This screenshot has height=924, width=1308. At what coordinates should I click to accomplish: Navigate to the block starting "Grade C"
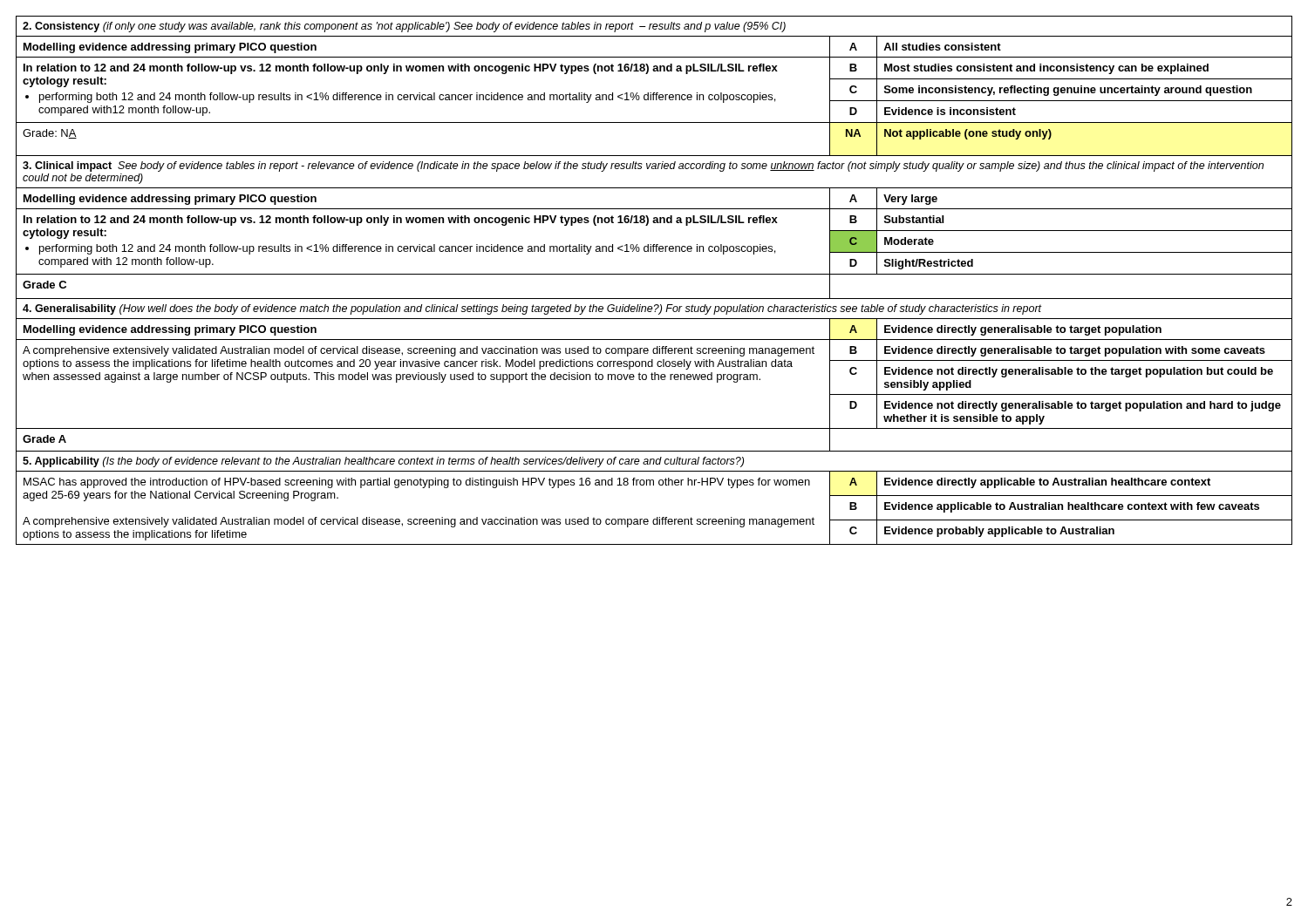click(45, 285)
